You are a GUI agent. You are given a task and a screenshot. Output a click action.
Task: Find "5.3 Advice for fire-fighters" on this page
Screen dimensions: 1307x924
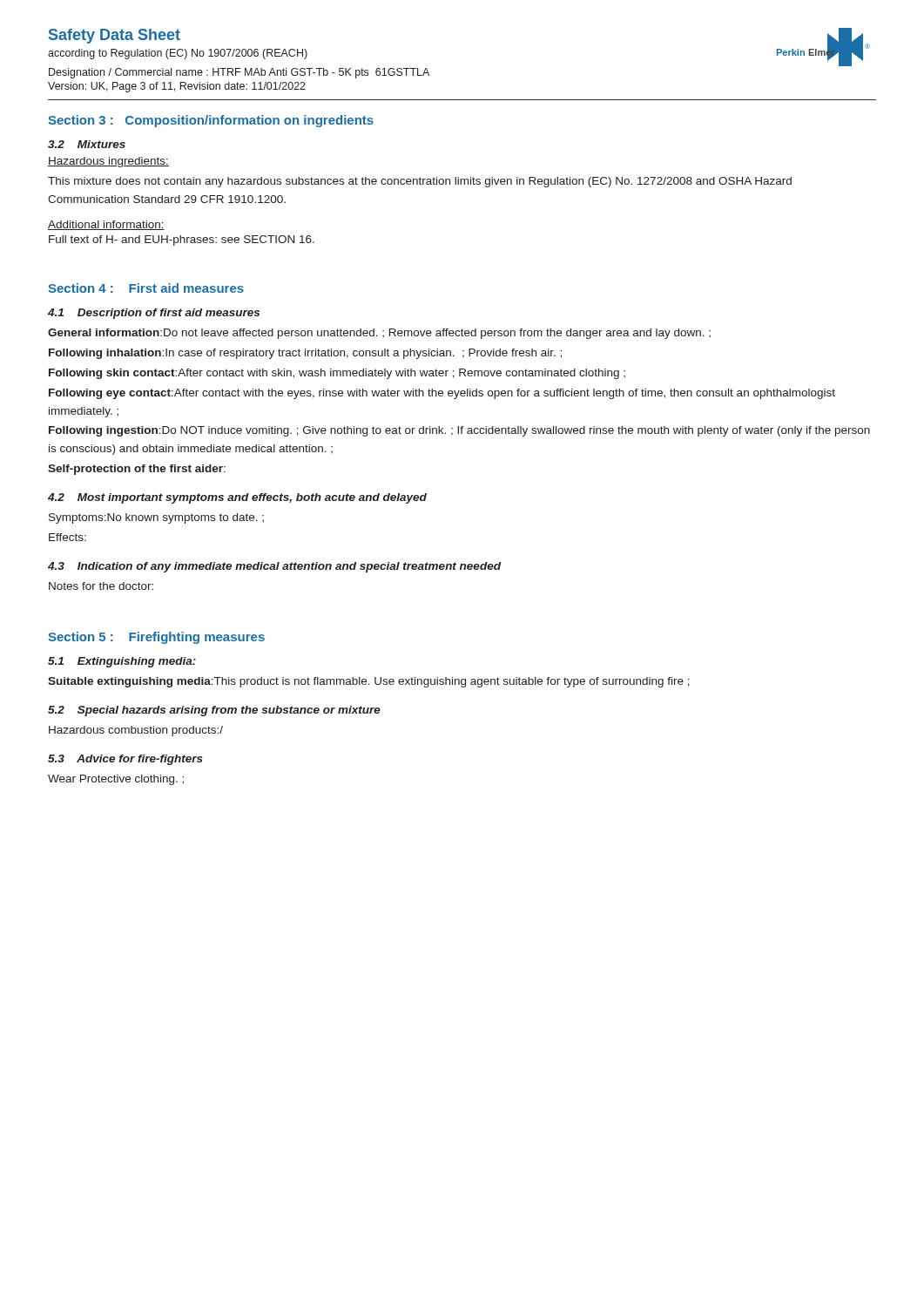pyautogui.click(x=125, y=758)
